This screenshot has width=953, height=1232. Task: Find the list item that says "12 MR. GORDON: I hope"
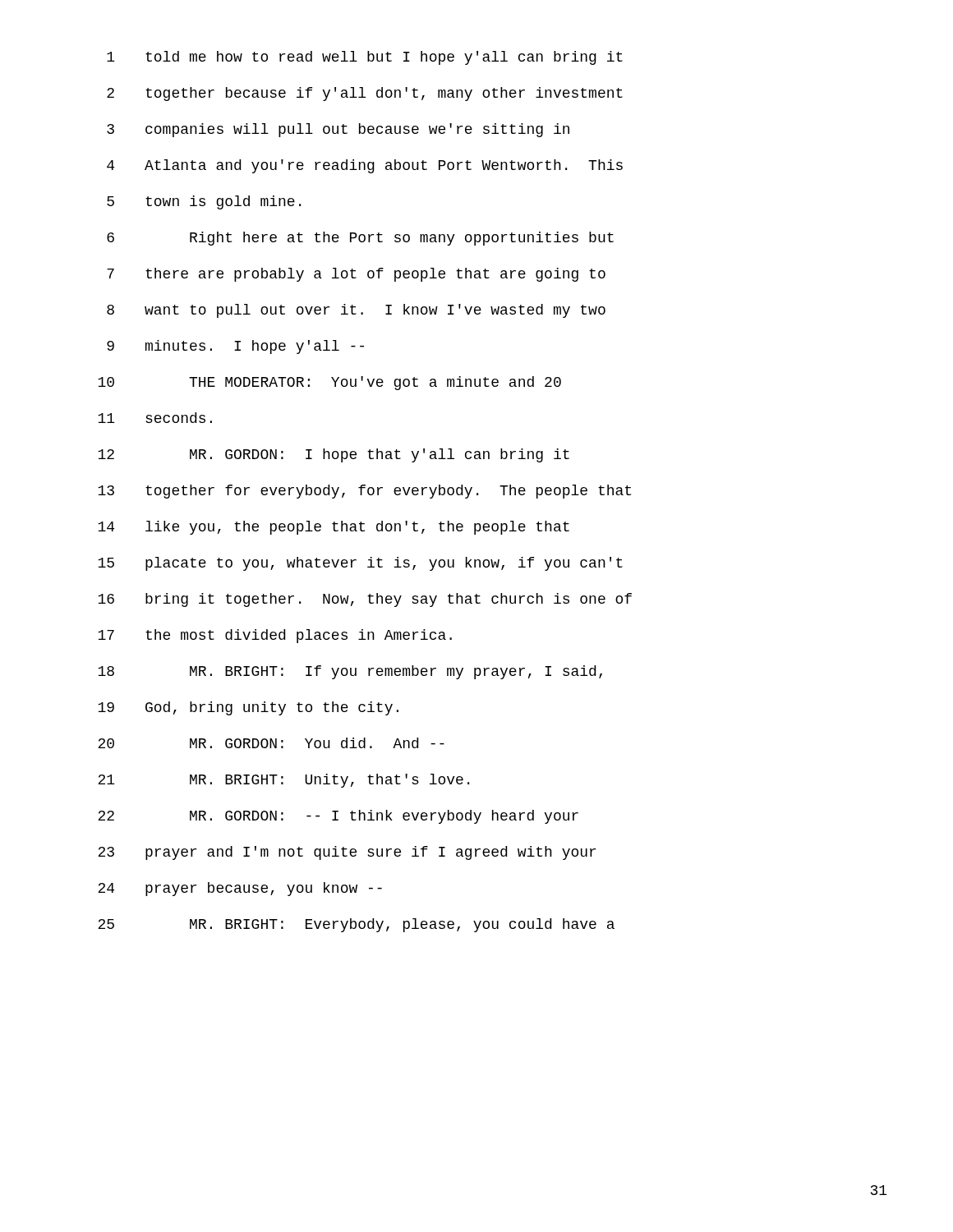pos(476,455)
